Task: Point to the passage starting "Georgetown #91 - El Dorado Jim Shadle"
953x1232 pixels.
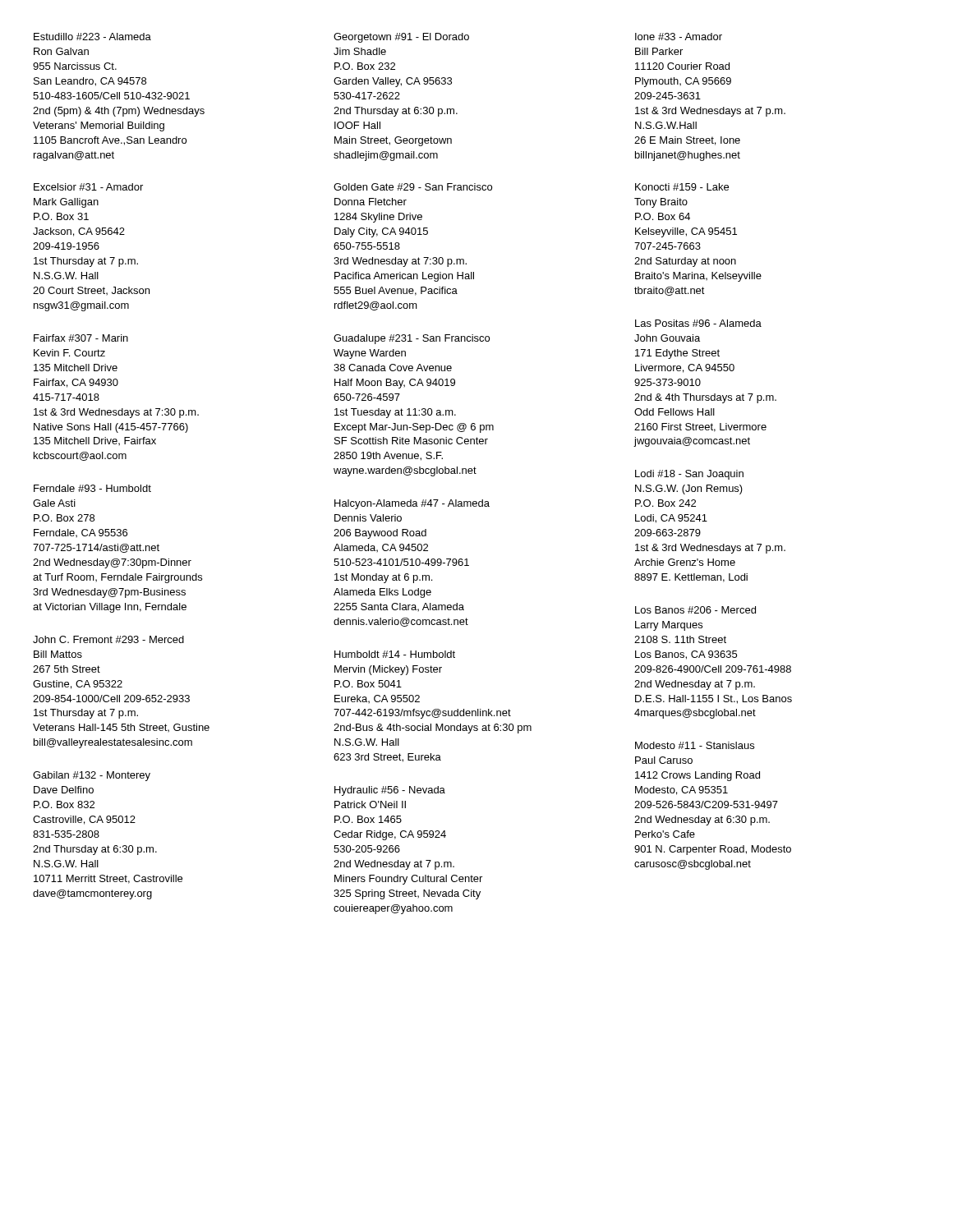Action: click(x=401, y=38)
